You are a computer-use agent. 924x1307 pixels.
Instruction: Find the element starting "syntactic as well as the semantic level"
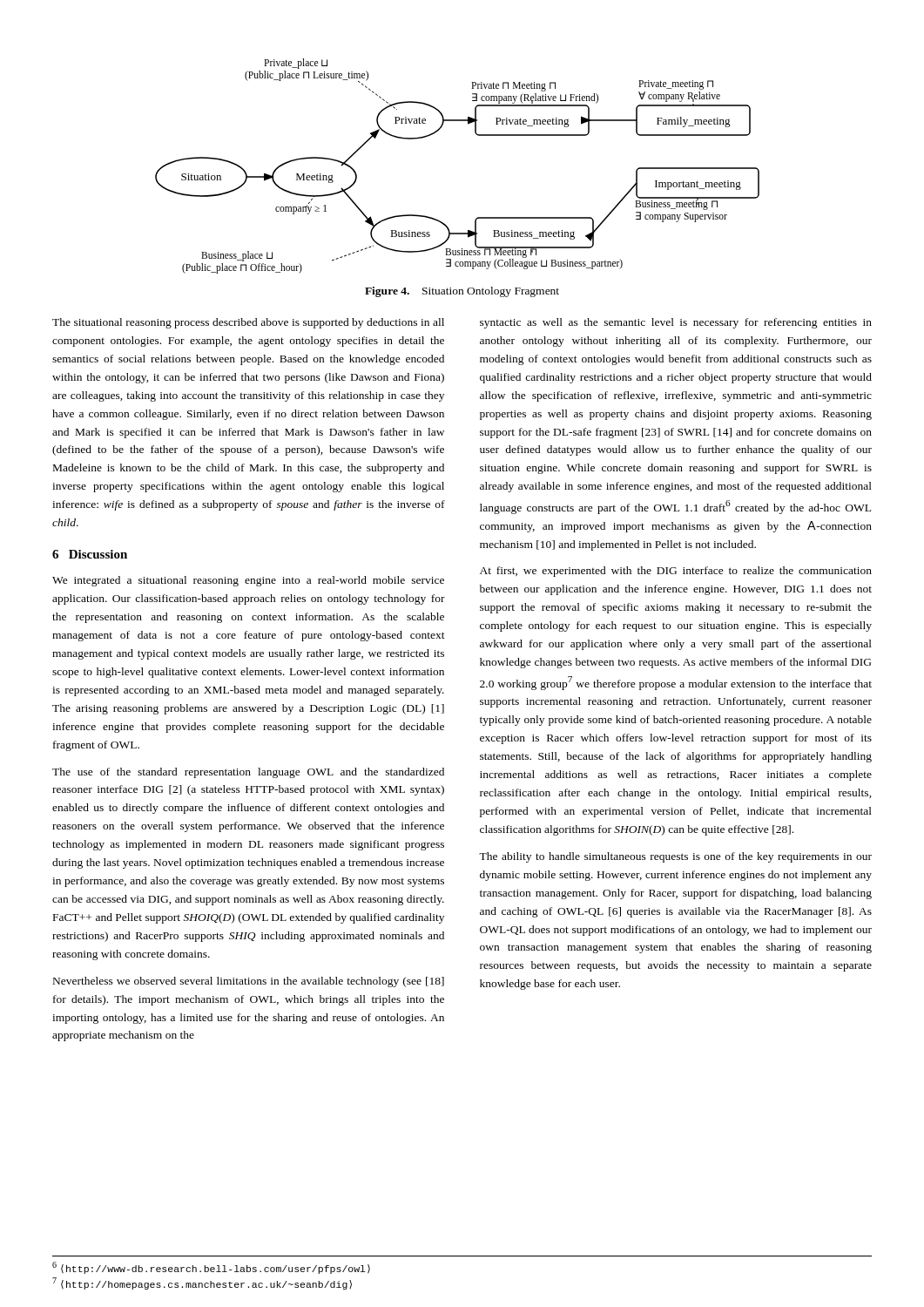(676, 654)
